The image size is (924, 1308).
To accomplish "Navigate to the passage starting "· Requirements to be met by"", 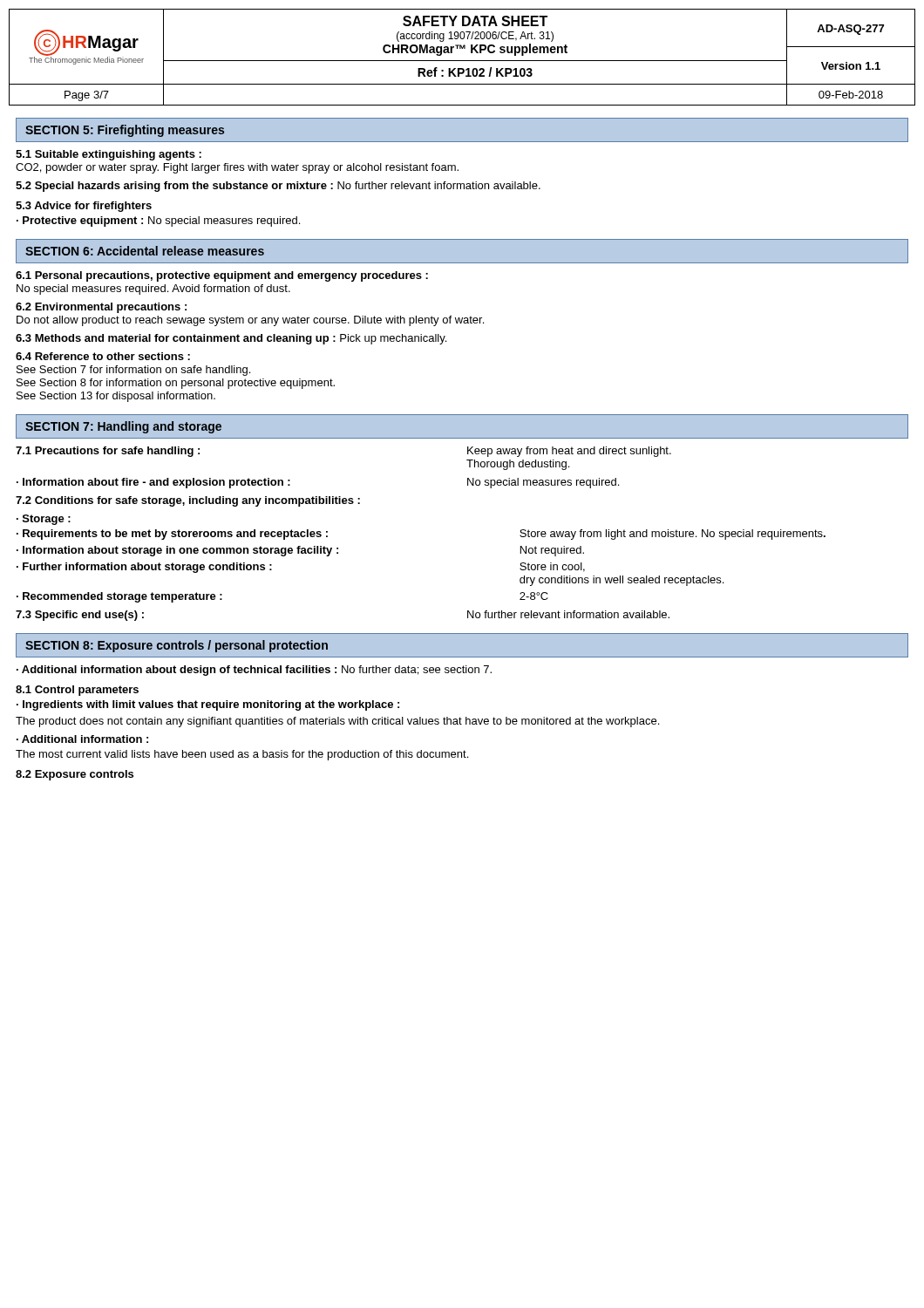I will point(179,534).
